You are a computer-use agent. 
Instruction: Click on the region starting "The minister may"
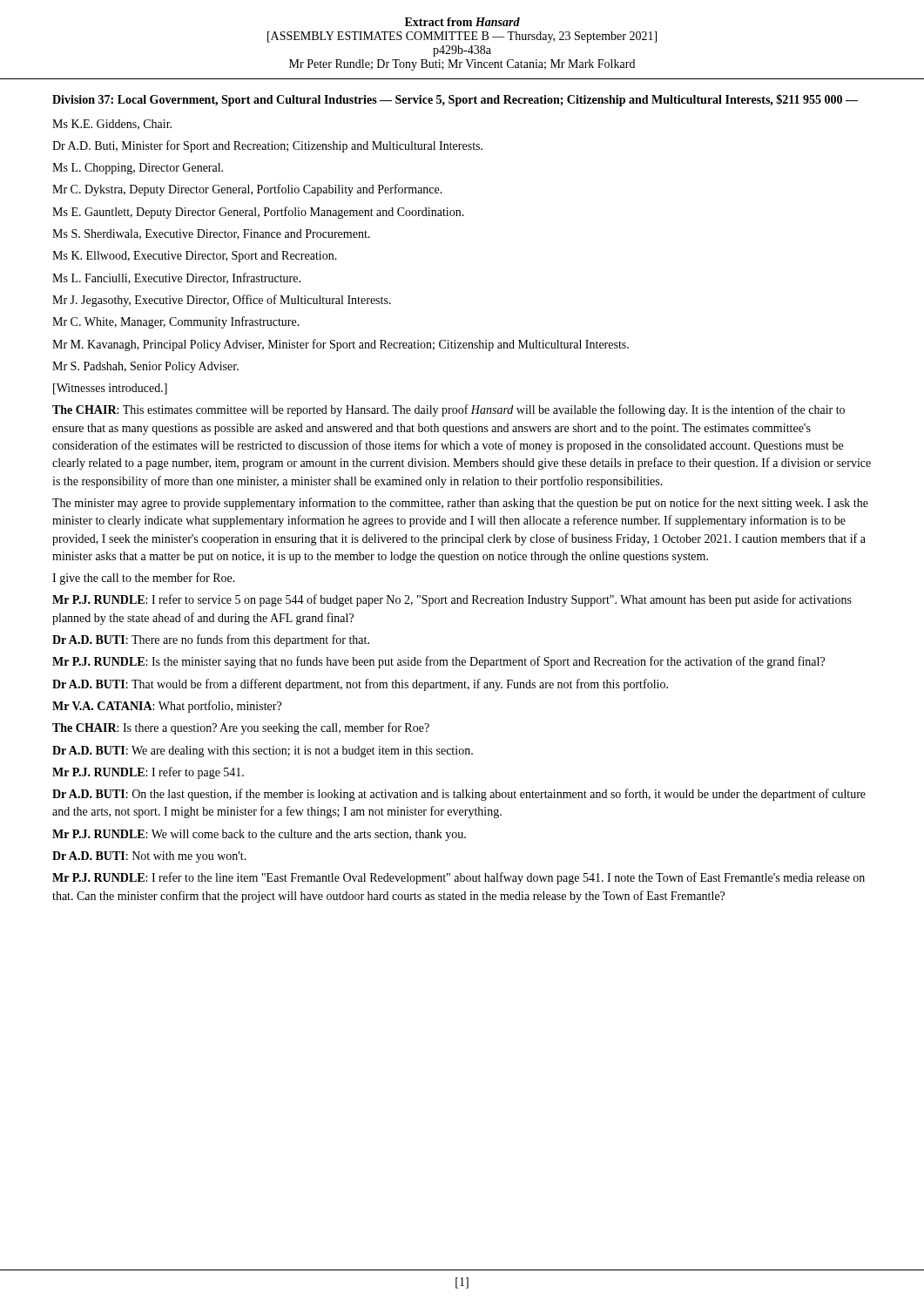(x=460, y=530)
